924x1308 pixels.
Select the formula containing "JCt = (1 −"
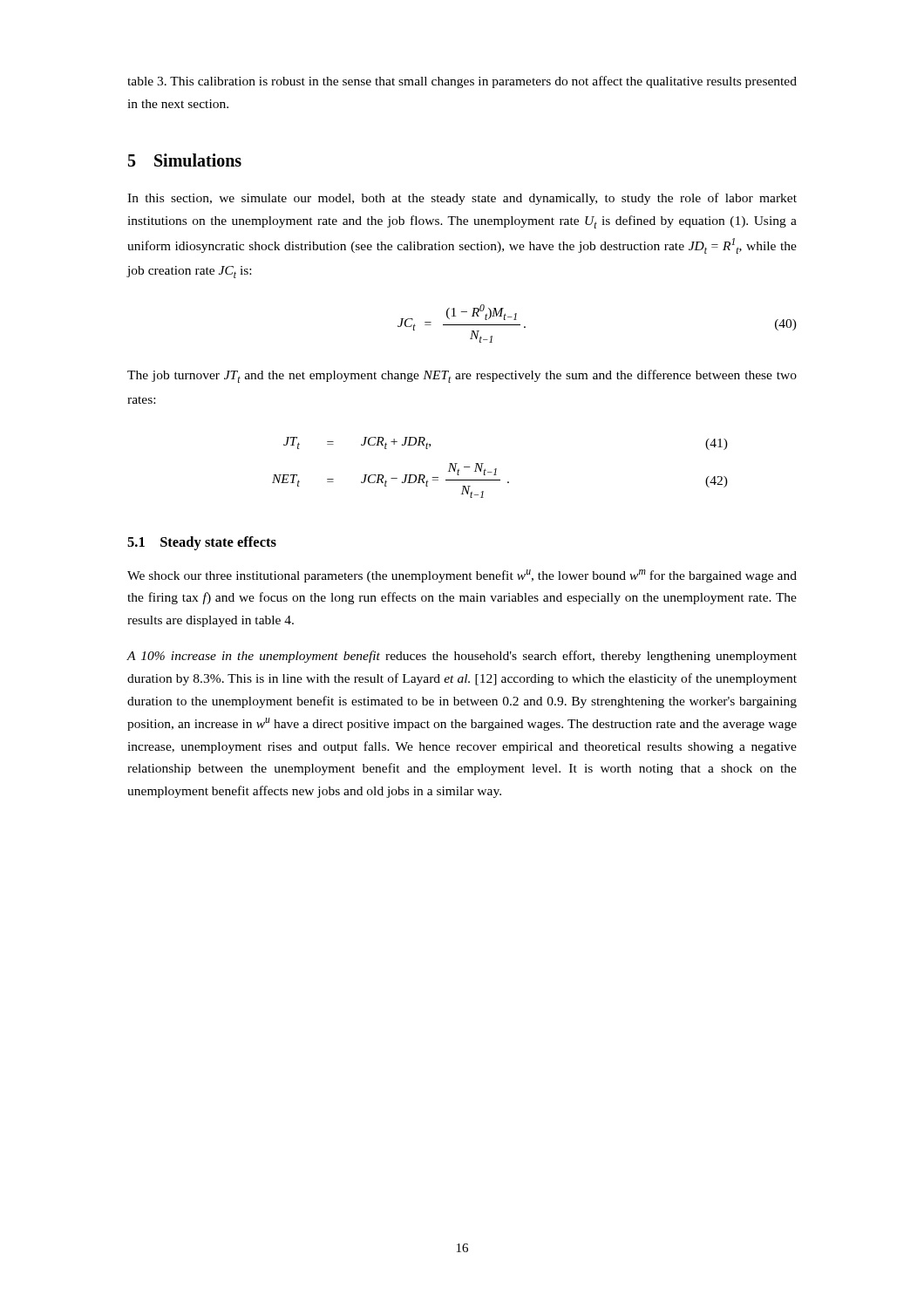point(482,325)
